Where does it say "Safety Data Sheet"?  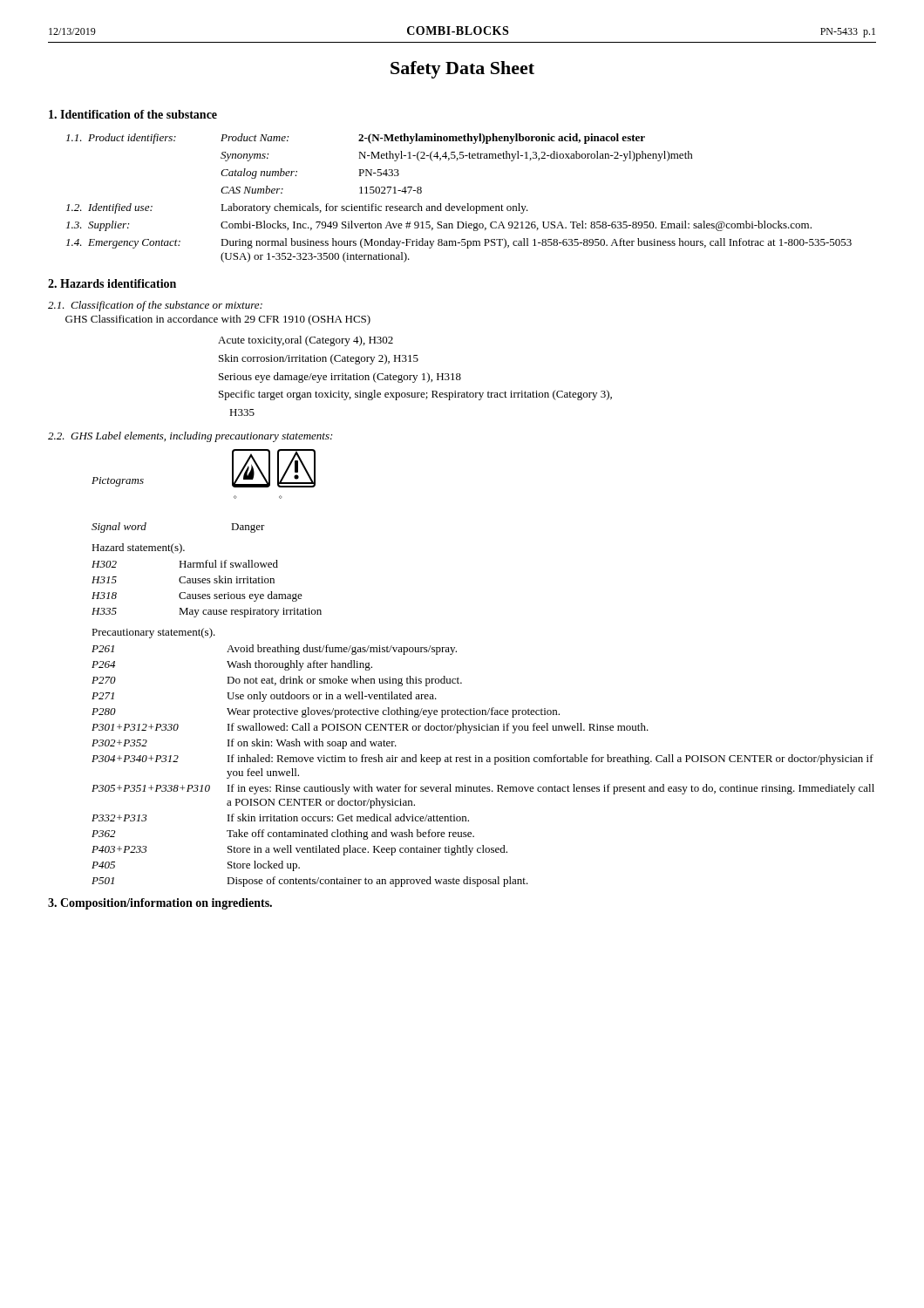pos(462,68)
